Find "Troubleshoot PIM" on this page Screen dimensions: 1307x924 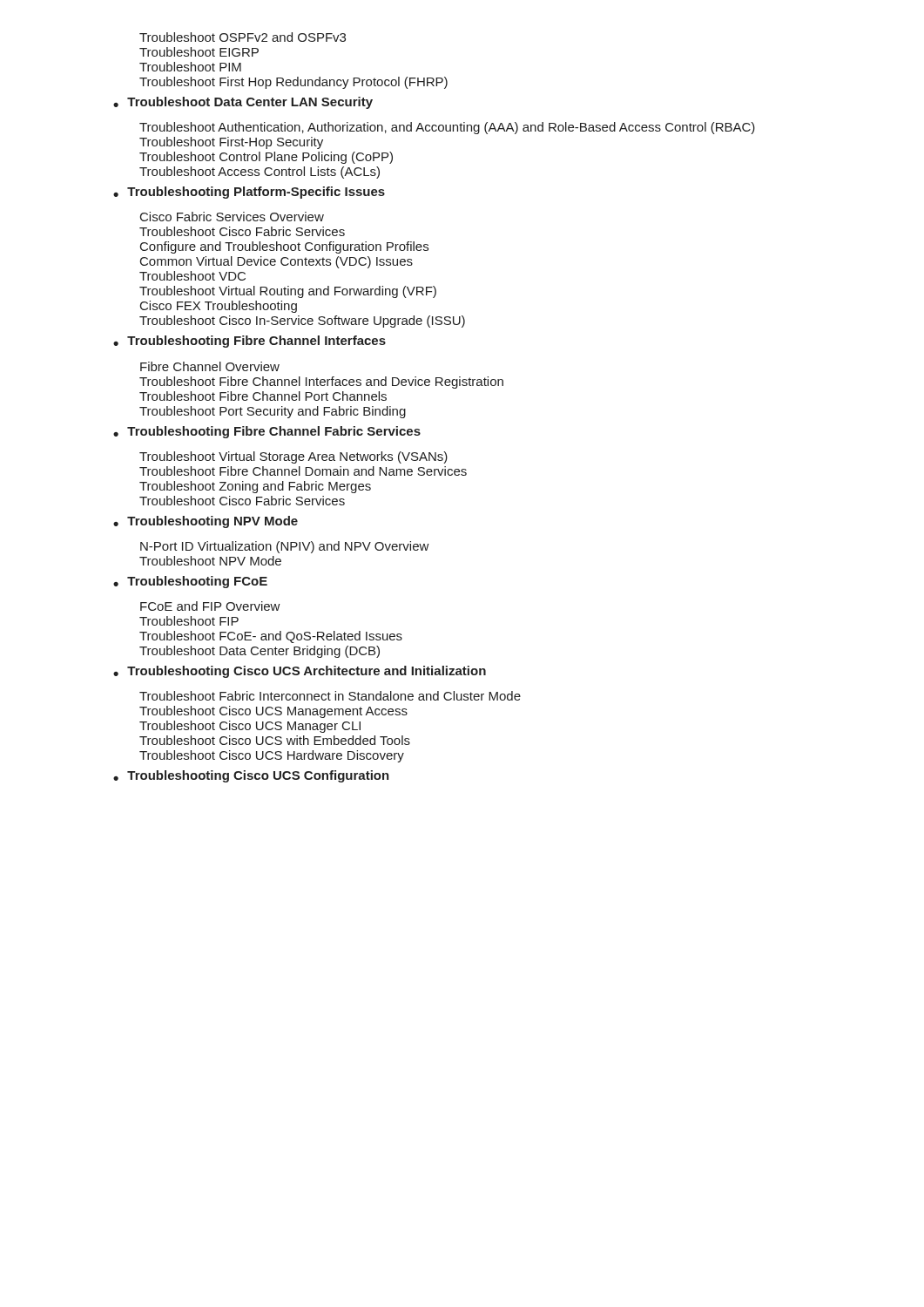click(x=190, y=67)
